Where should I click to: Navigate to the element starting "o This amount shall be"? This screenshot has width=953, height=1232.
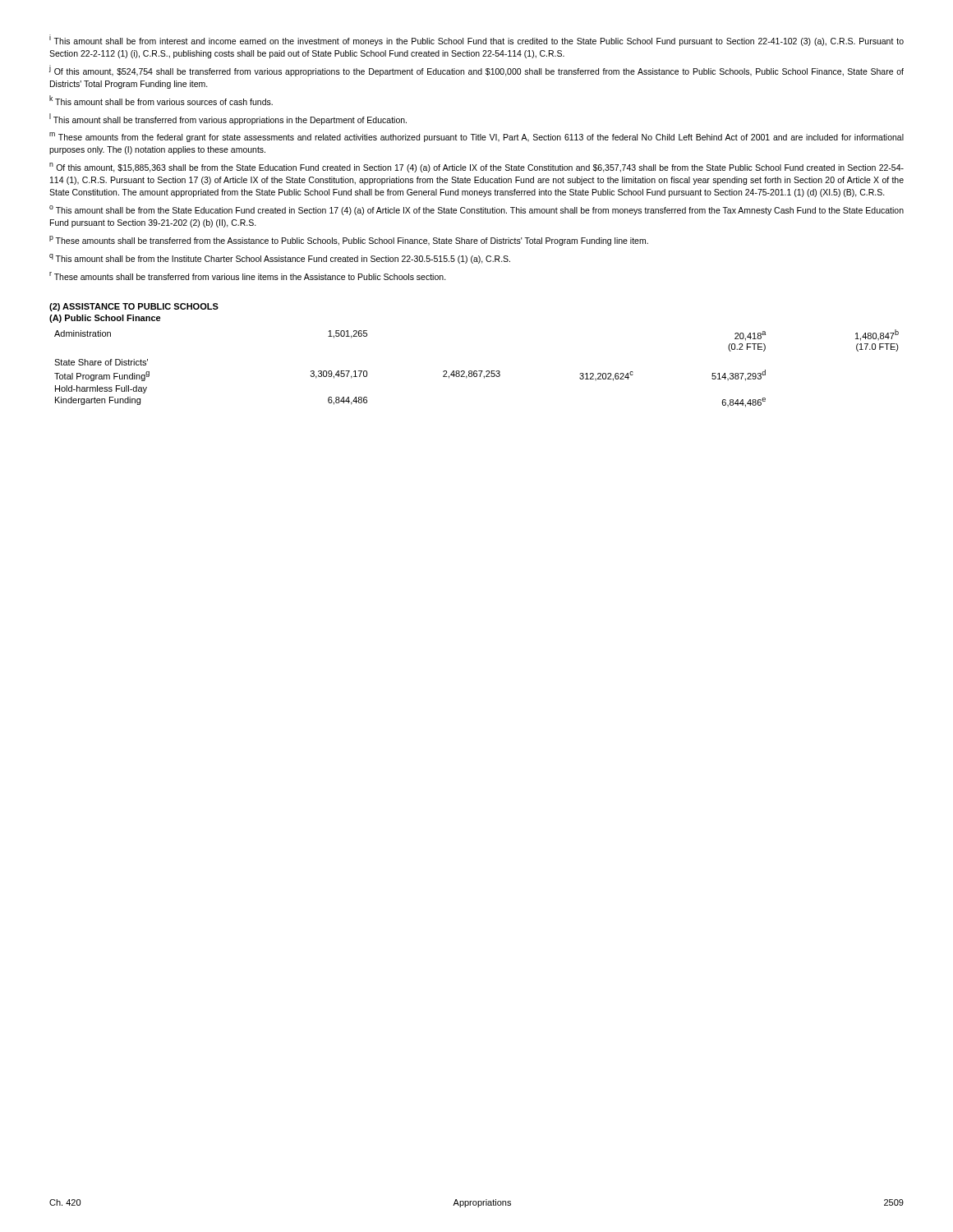click(476, 215)
